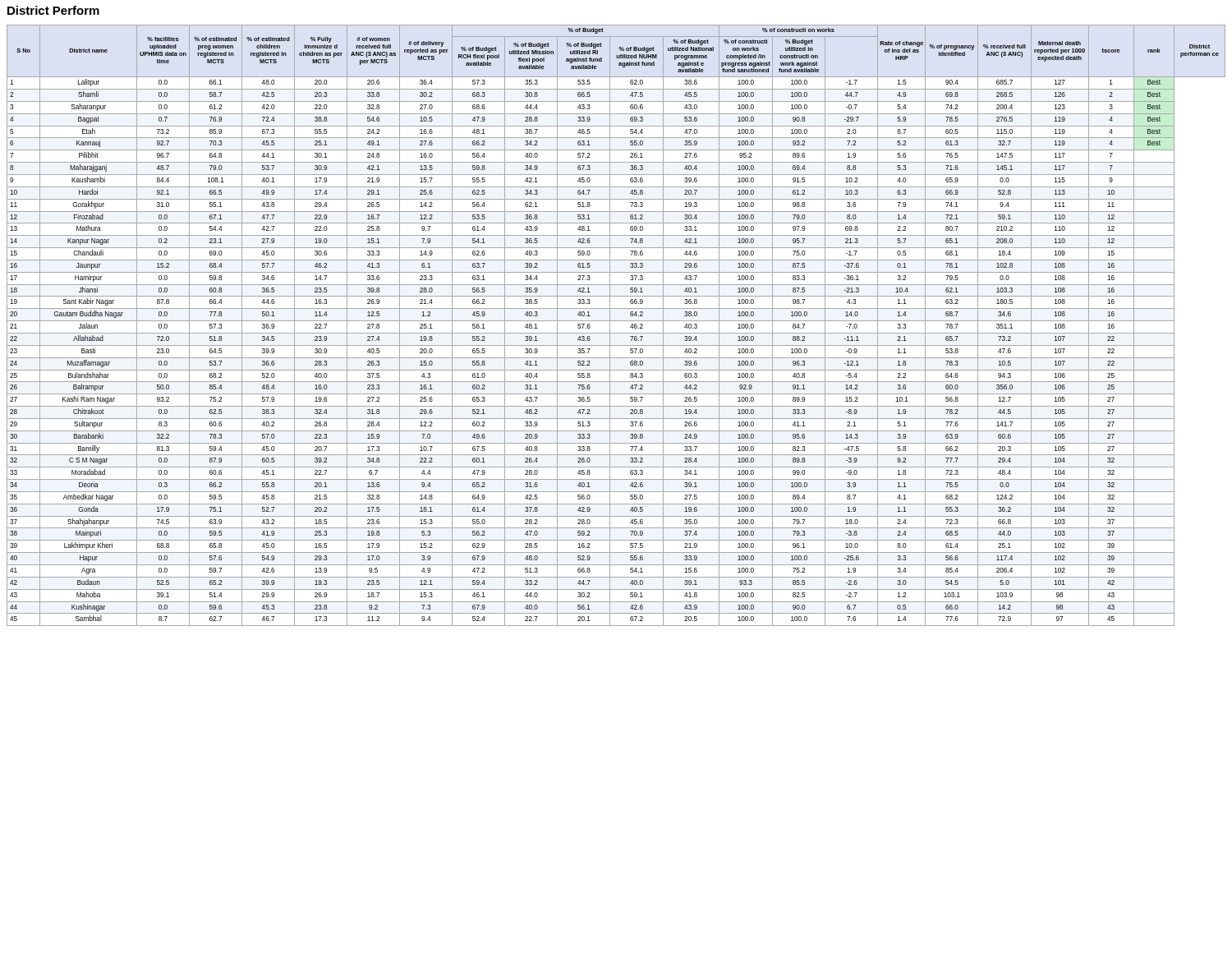The image size is (1232, 953).
Task: Select the table that reads "District performan ce"
Action: click(616, 325)
